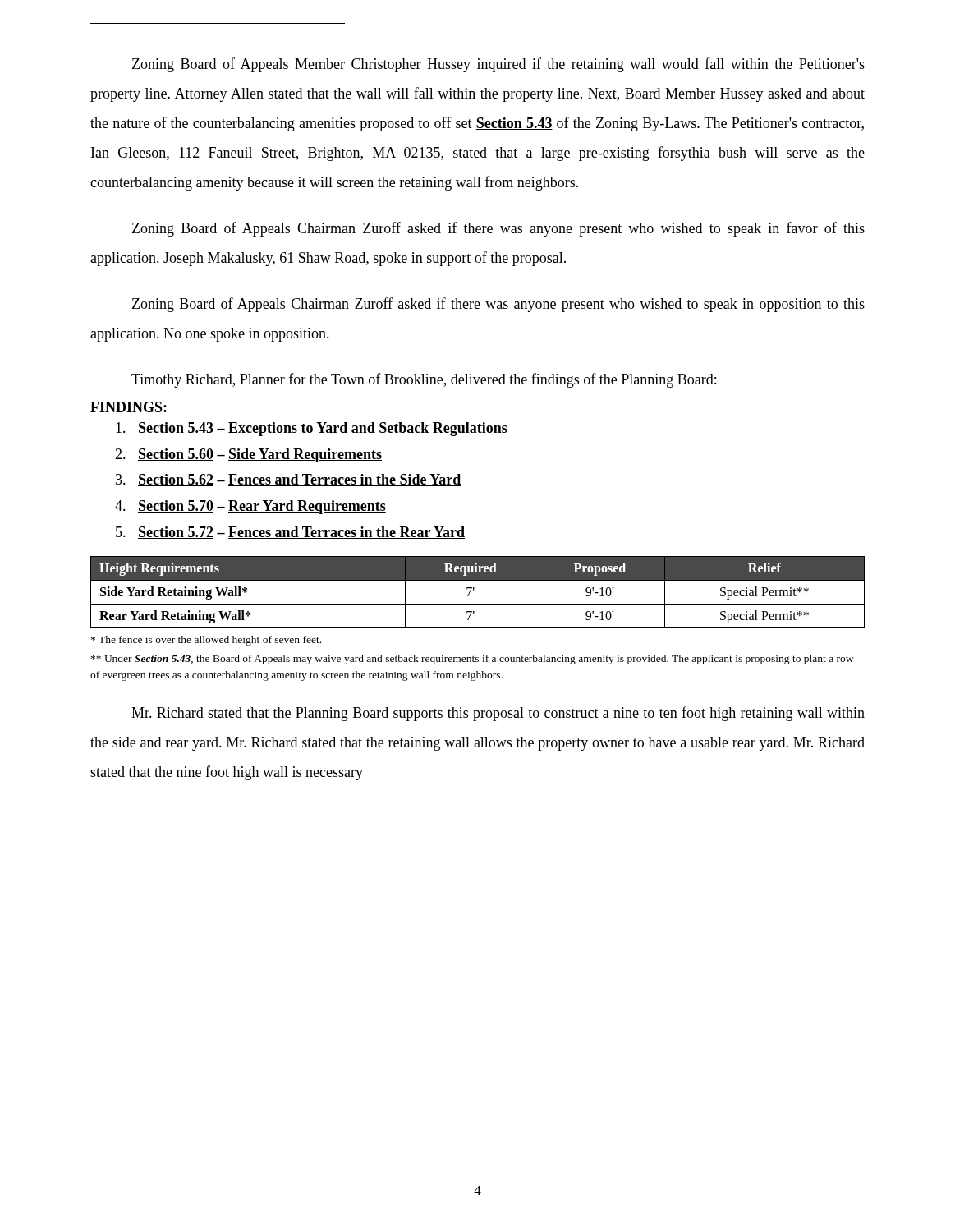Navigate to the region starting "3. Section 5.62 – Fences and Terraces"
The height and width of the screenshot is (1232, 955).
[288, 481]
